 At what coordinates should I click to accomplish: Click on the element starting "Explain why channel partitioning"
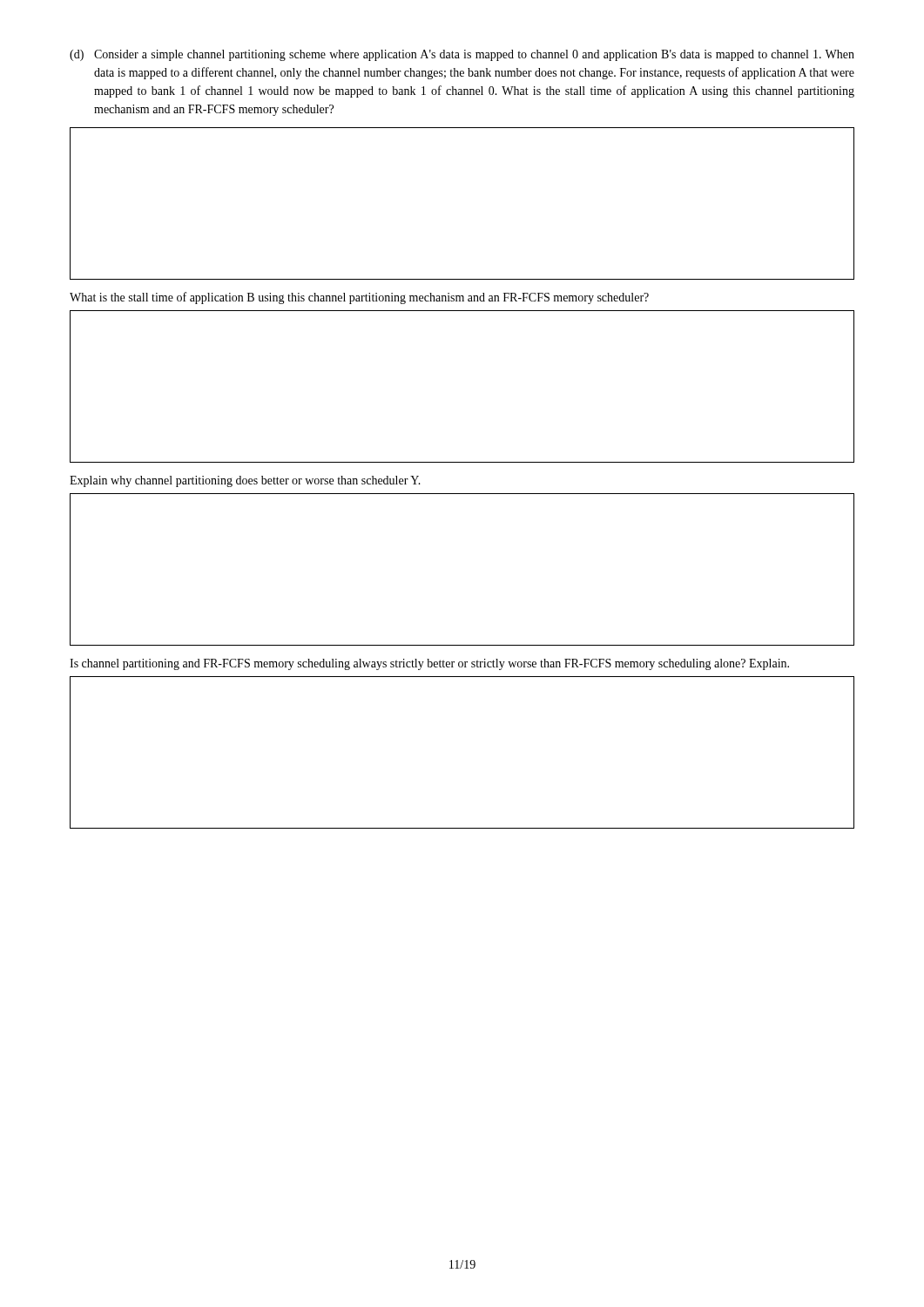tap(245, 481)
